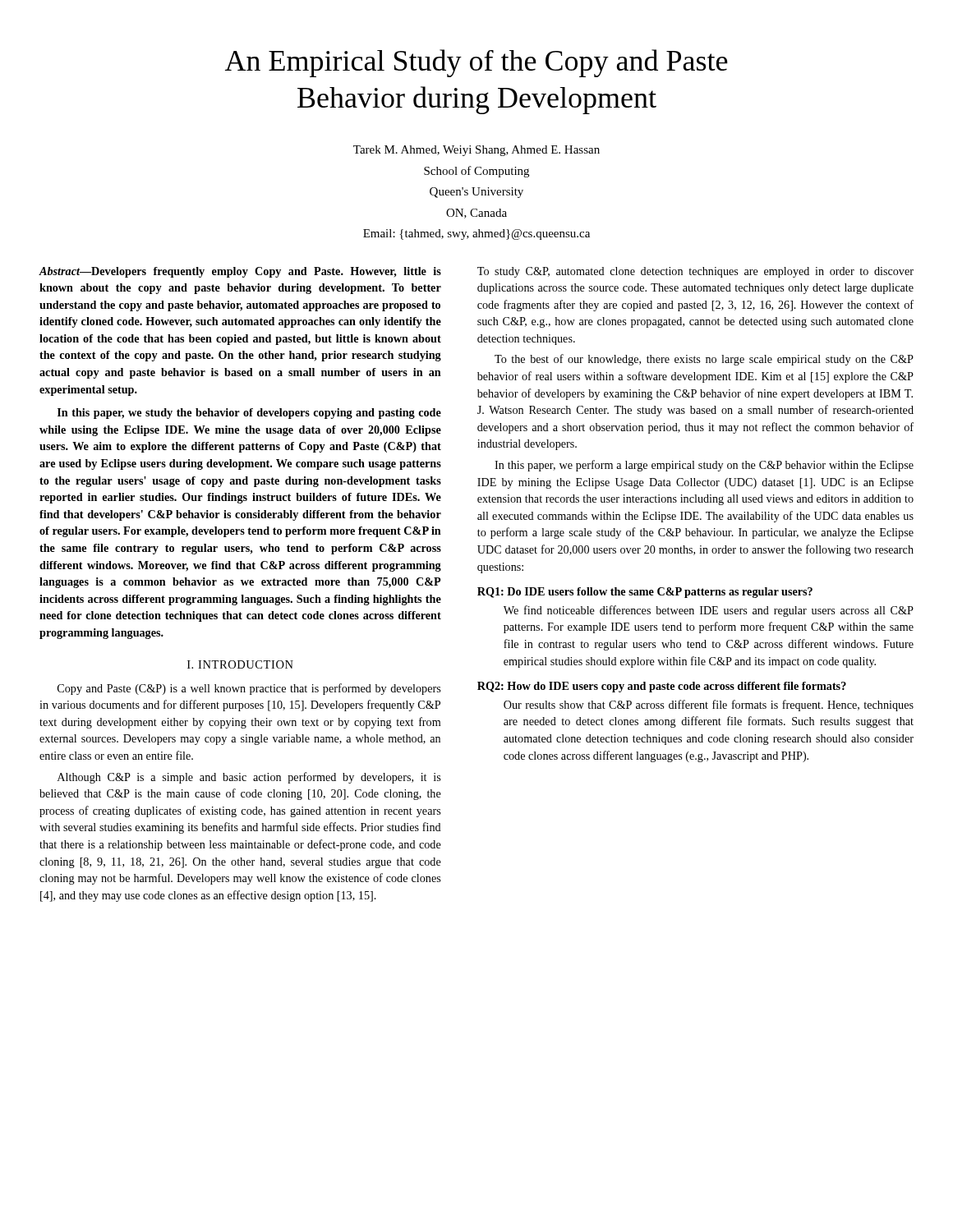Click on the text block that says "To study C&P, automated clone"
This screenshot has height=1232, width=953.
click(695, 419)
